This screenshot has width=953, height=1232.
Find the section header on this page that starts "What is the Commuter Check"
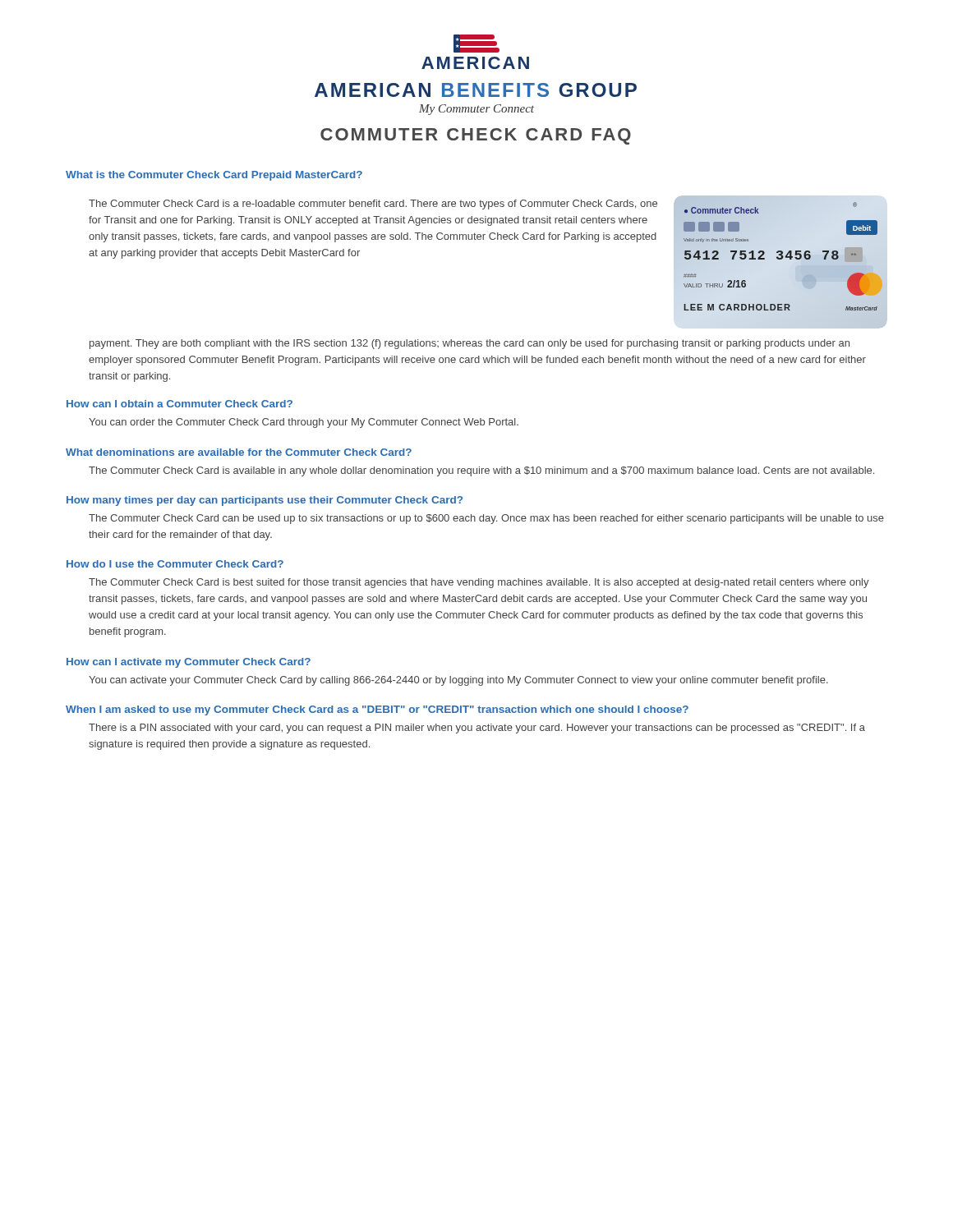click(214, 176)
